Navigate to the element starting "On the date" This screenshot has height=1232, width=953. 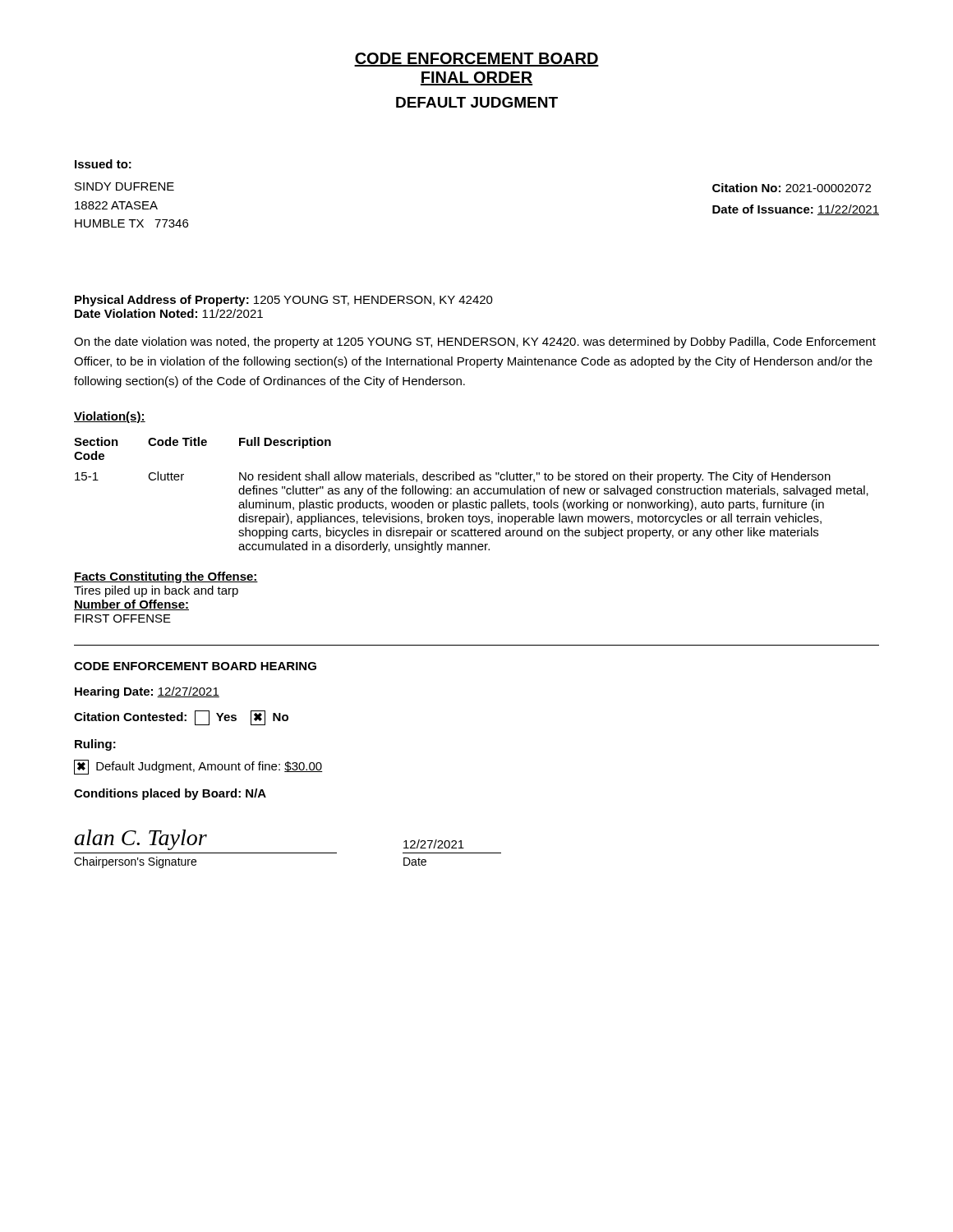tap(475, 361)
